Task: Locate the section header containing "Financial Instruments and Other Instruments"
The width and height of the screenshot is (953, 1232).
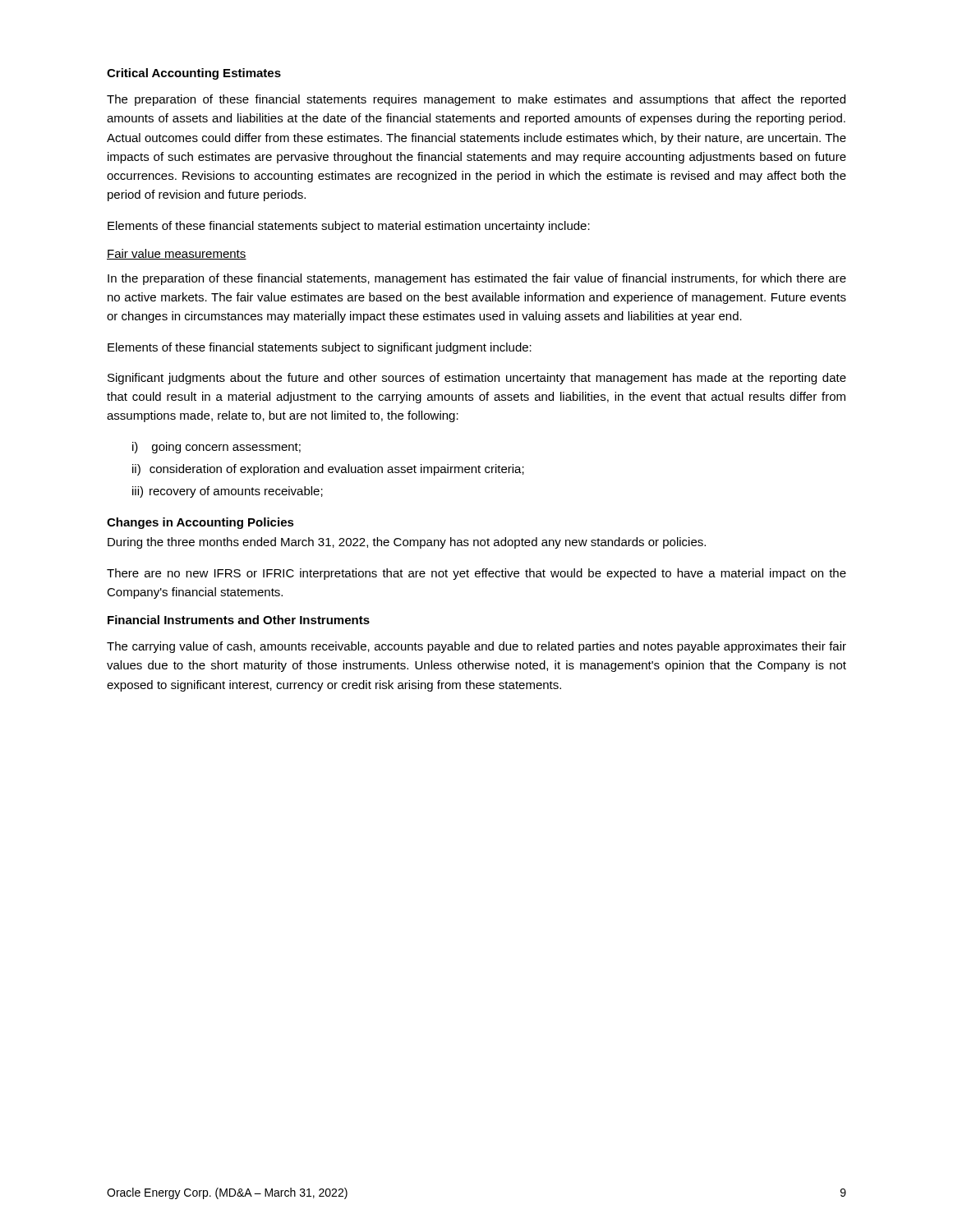Action: pos(238,620)
